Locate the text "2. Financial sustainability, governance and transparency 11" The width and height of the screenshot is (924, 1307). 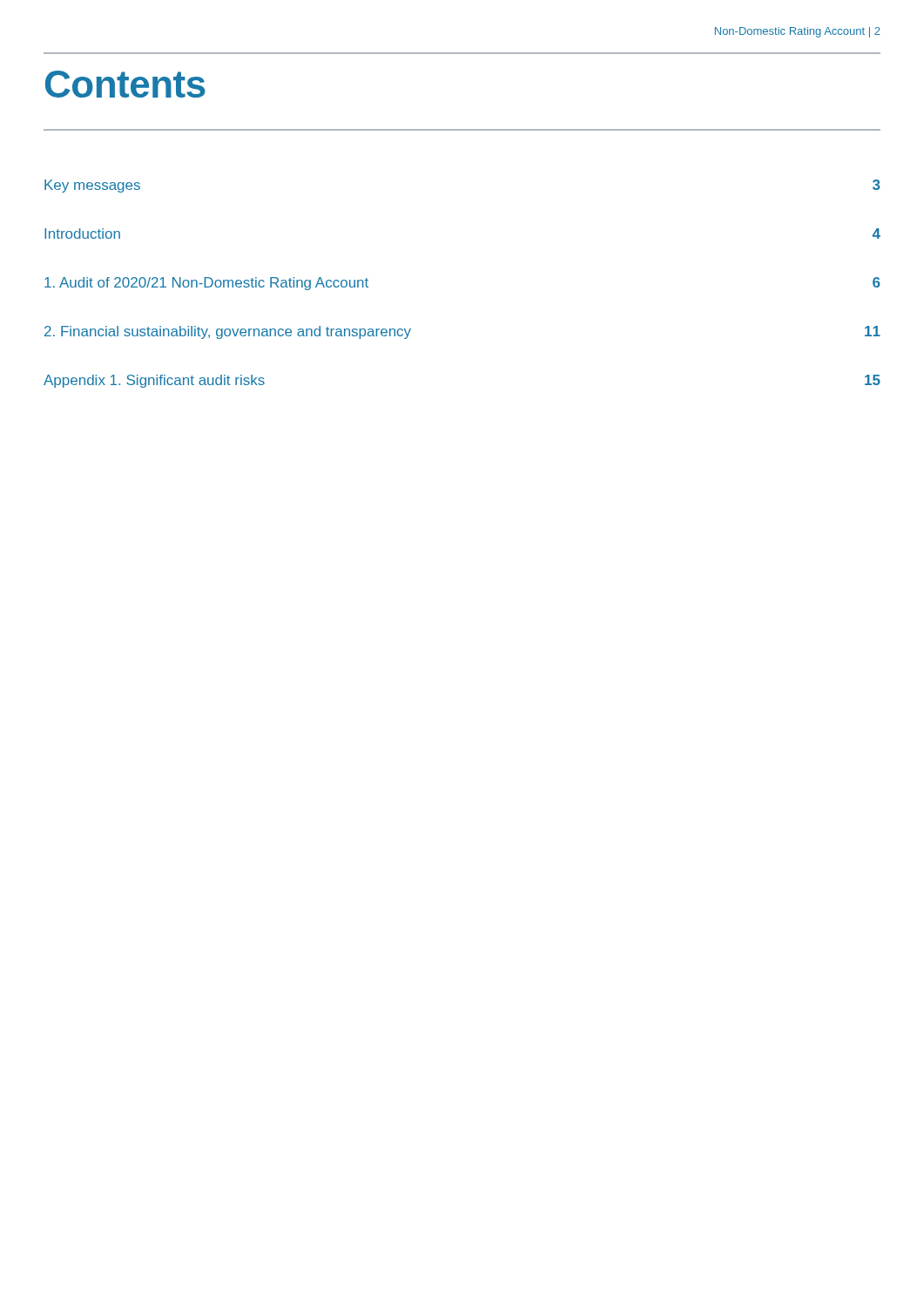point(225,332)
